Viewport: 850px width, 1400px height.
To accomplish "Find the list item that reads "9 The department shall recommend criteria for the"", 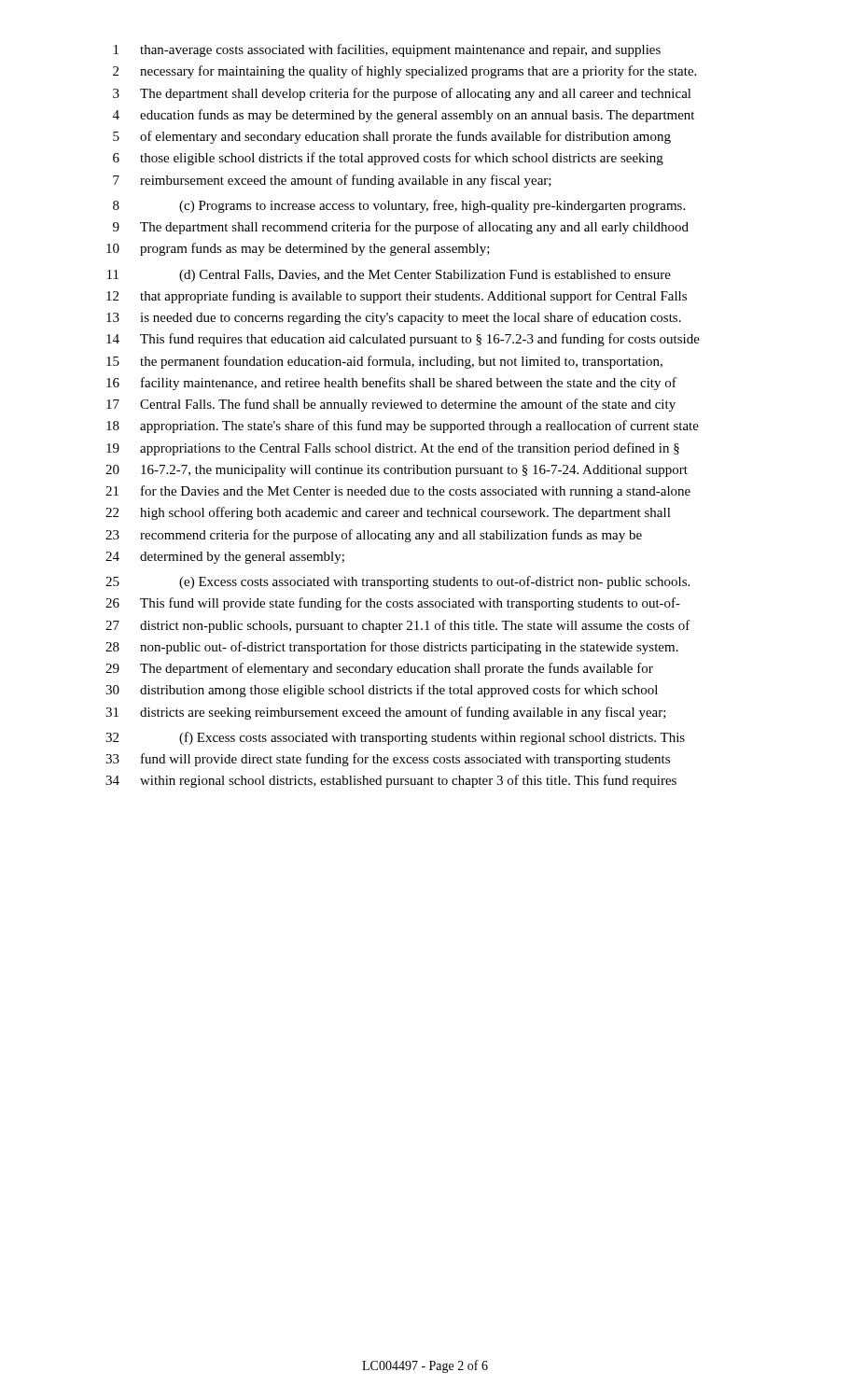I will (x=444, y=227).
